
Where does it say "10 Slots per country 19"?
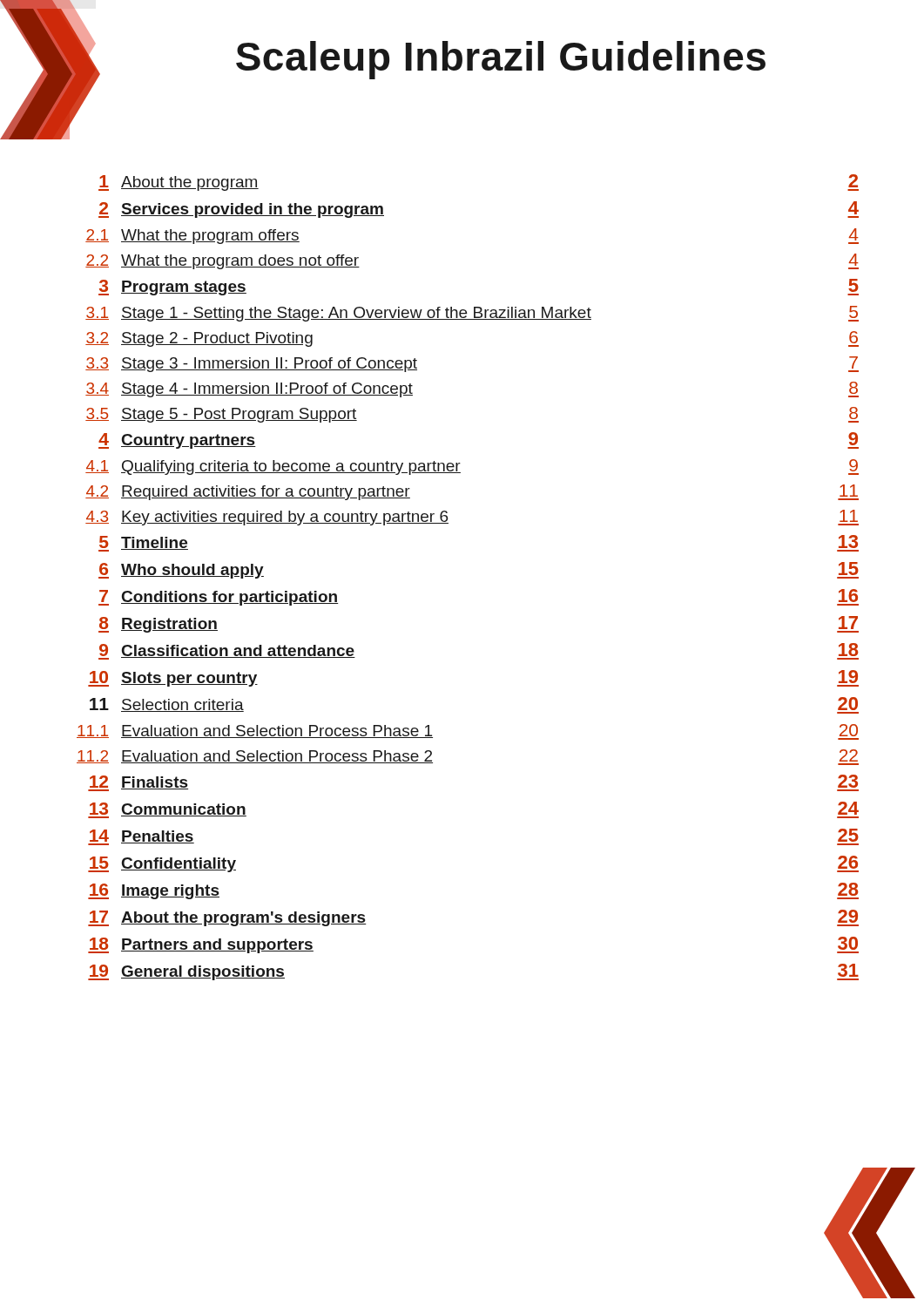[144, 678]
